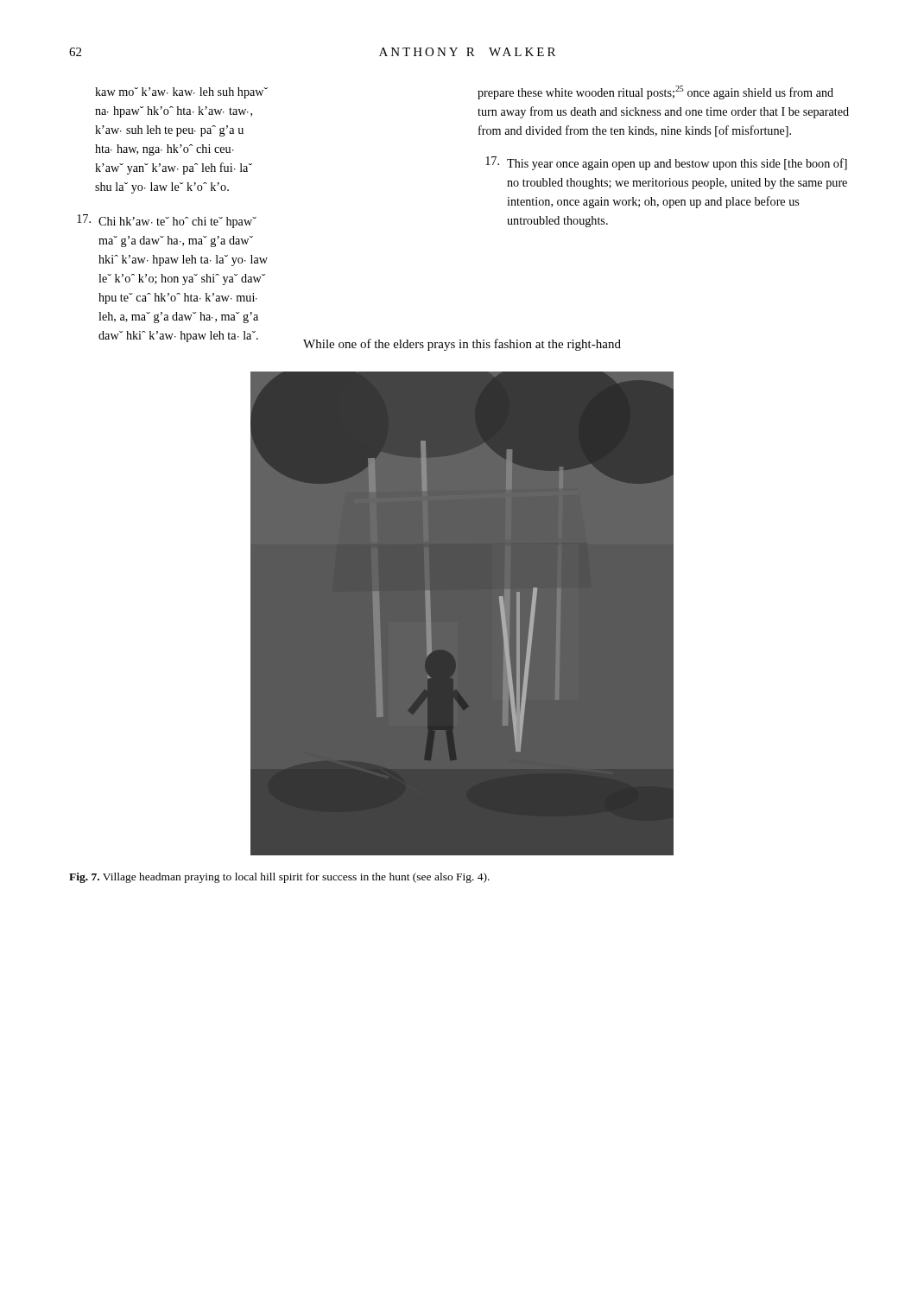
Task: Locate the block of text that opens with "prepare these white wooden ritual posts;25 once"
Action: click(663, 110)
